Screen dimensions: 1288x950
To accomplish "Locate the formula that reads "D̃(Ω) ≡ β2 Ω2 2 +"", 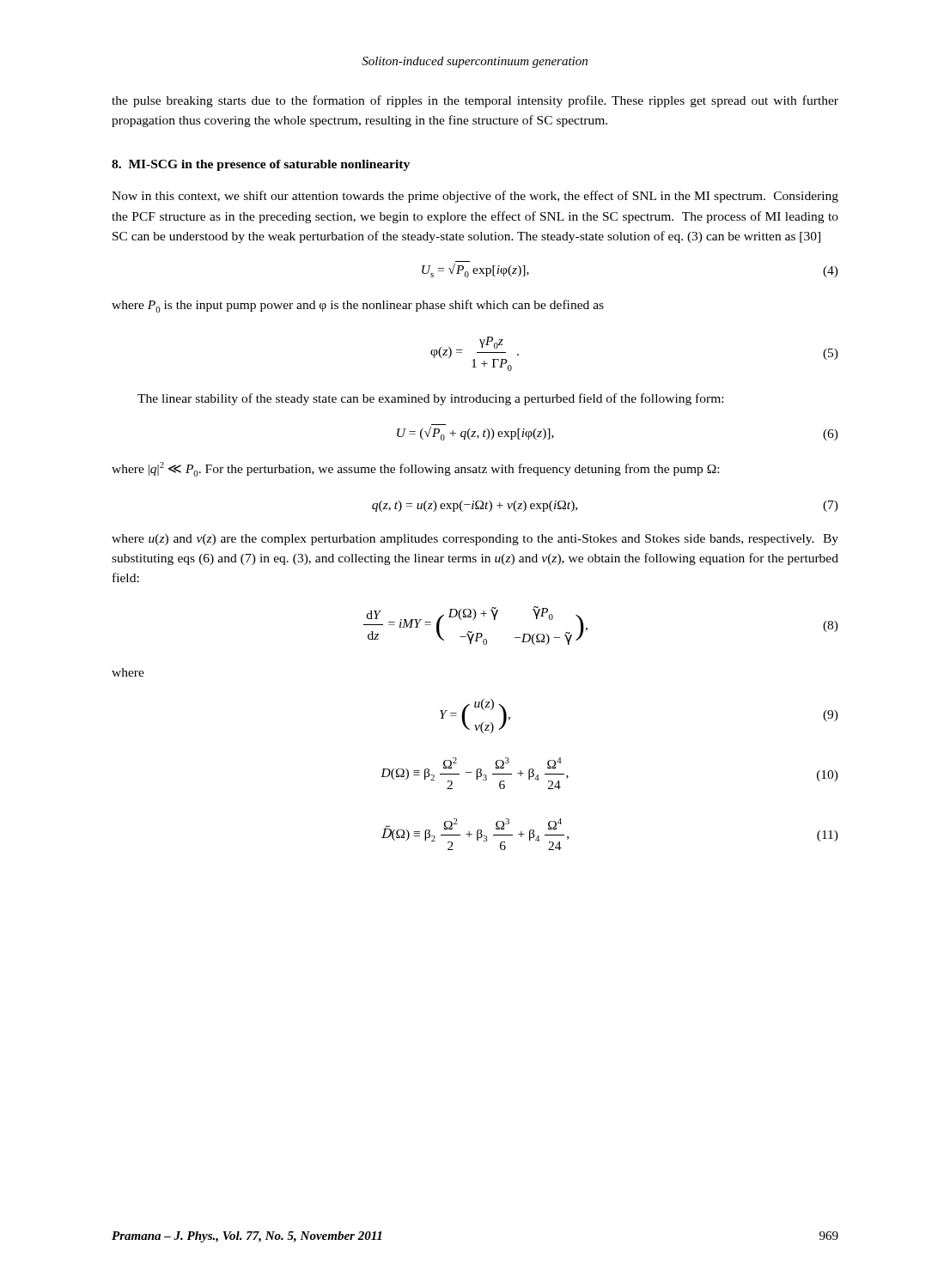I will pos(451,835).
